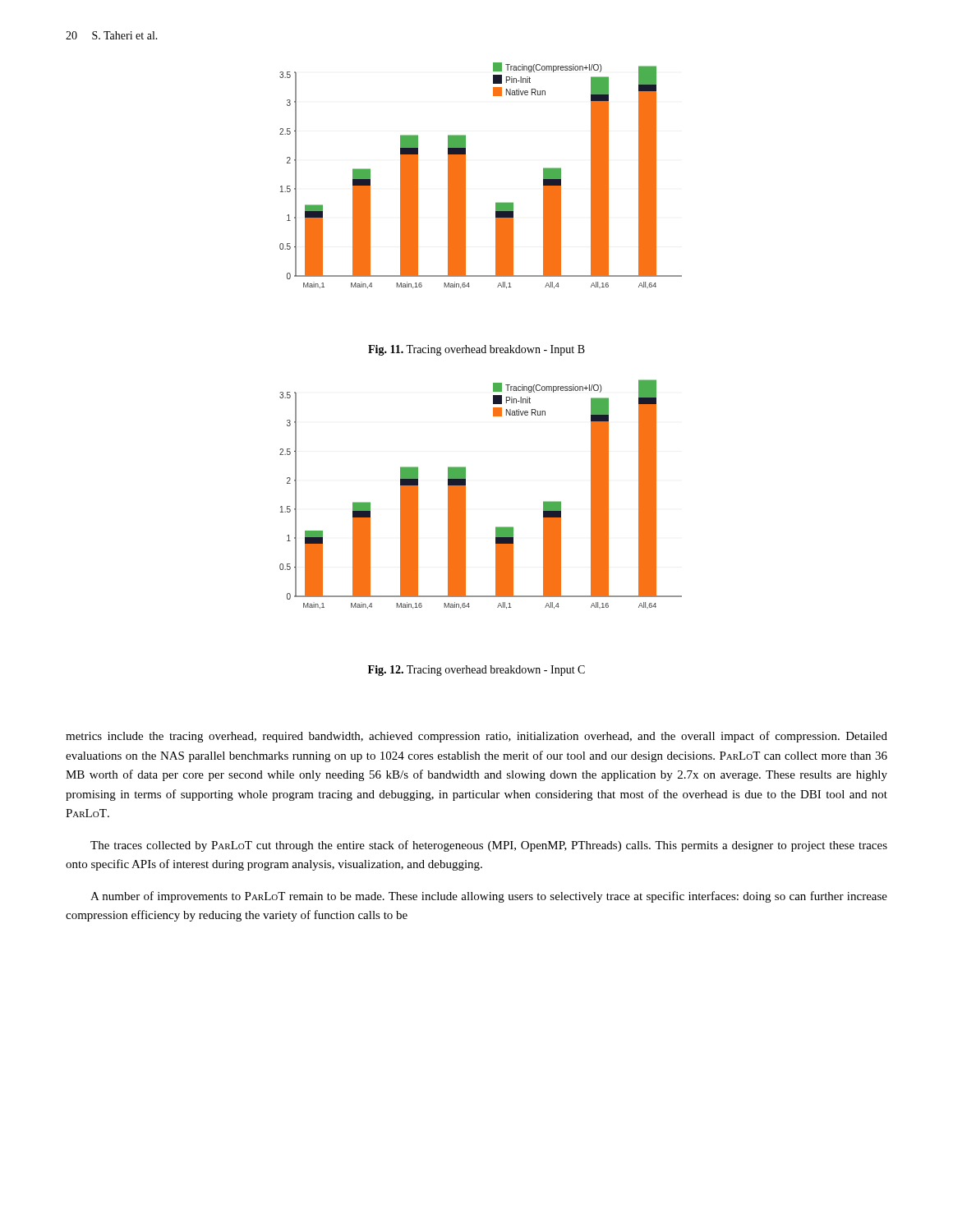Click where it says "Fig. 12. Tracing overhead breakdown - Input C"
Image resolution: width=953 pixels, height=1232 pixels.
coord(476,670)
